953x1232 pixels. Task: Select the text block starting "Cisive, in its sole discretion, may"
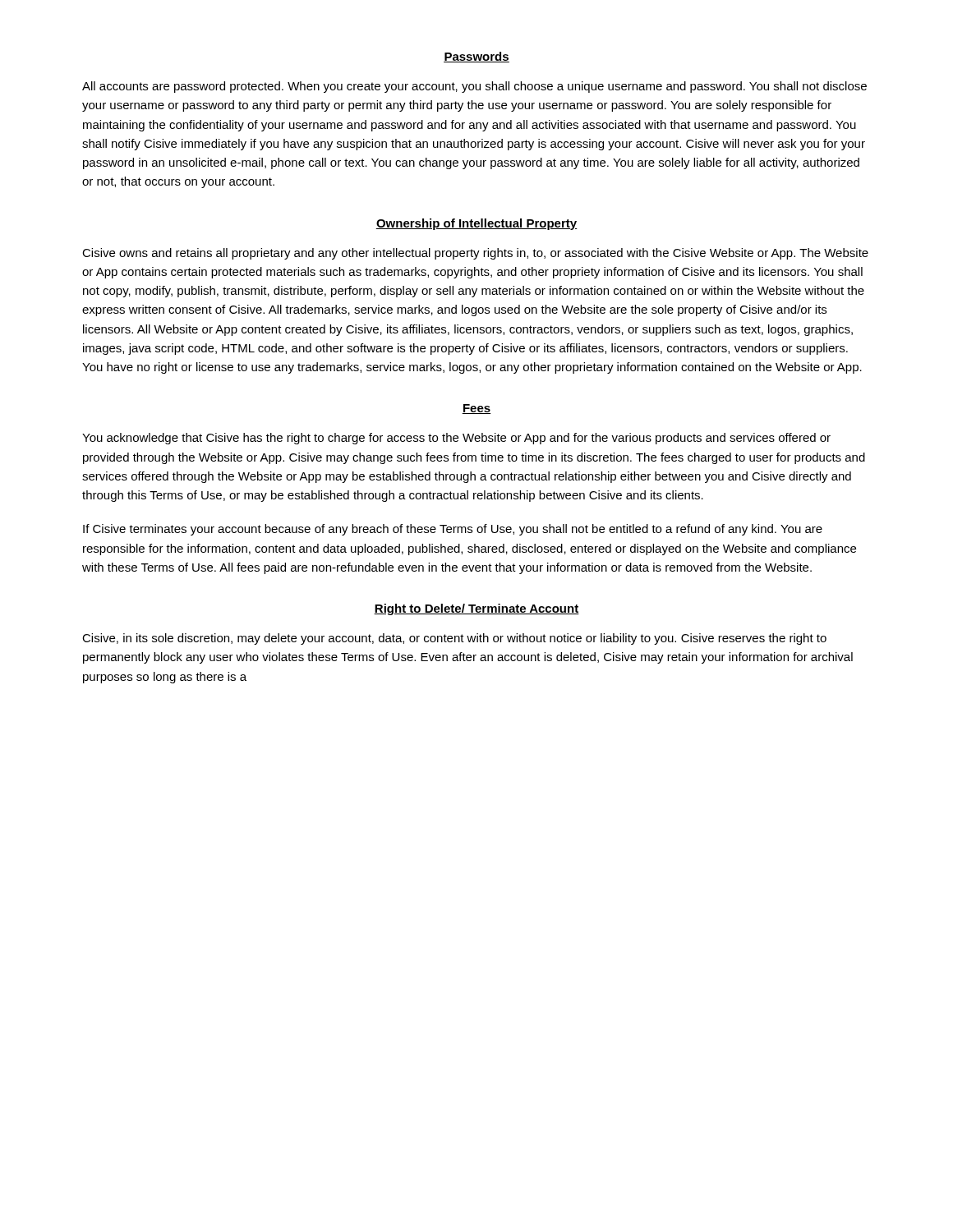tap(468, 657)
